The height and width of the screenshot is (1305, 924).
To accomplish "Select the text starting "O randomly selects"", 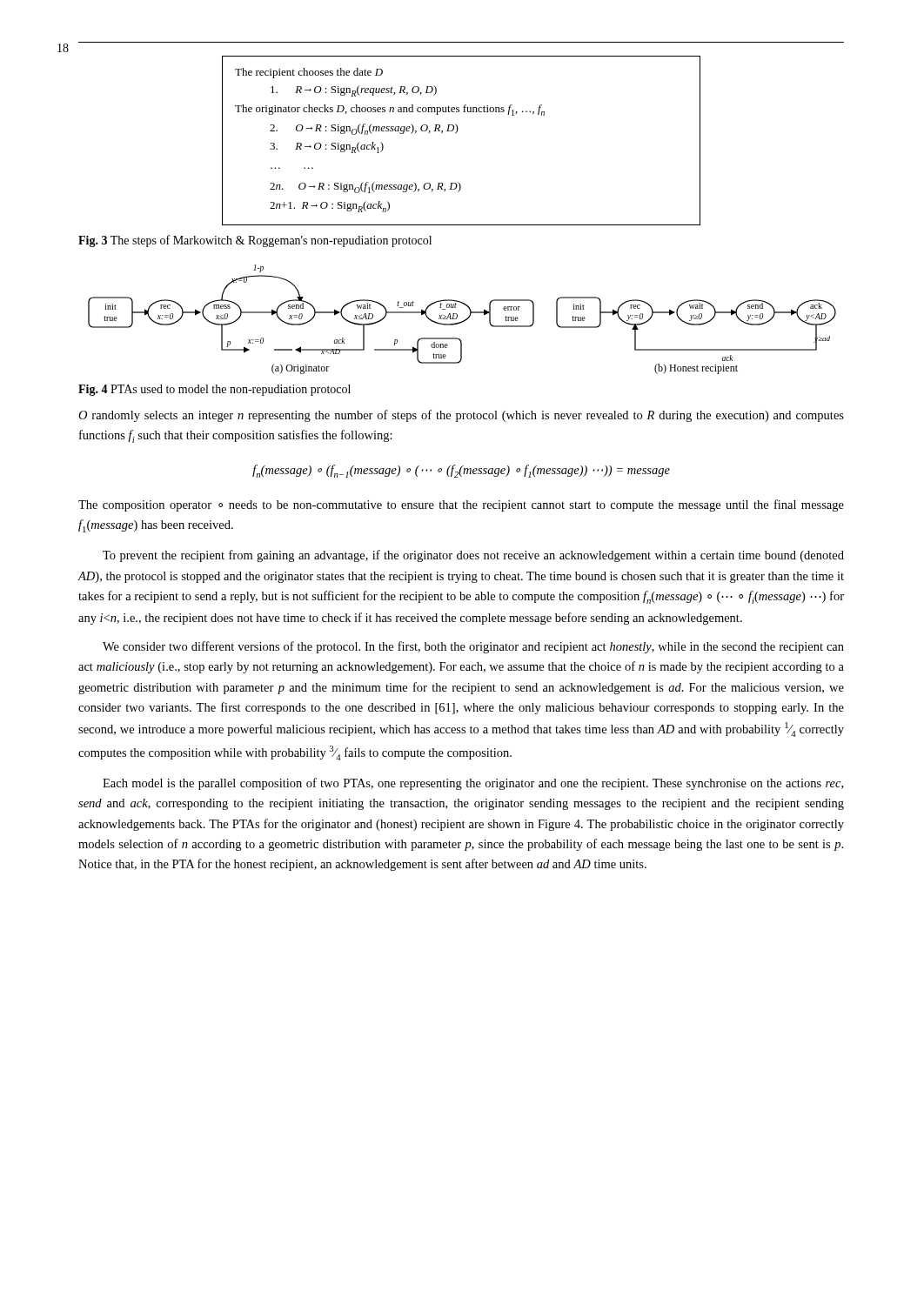I will pos(461,426).
